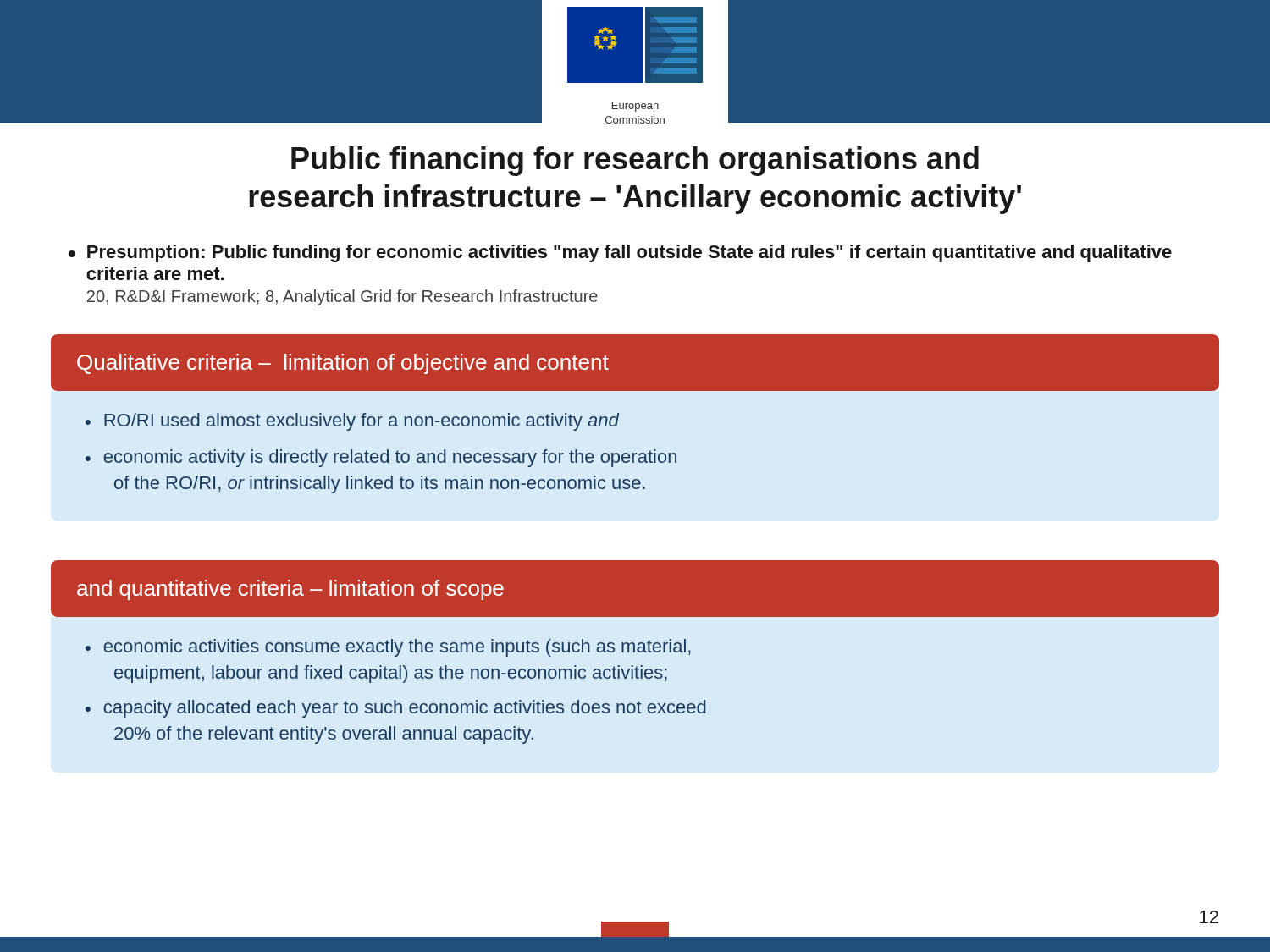Point to the block beginning "• economic activities"

(388, 660)
